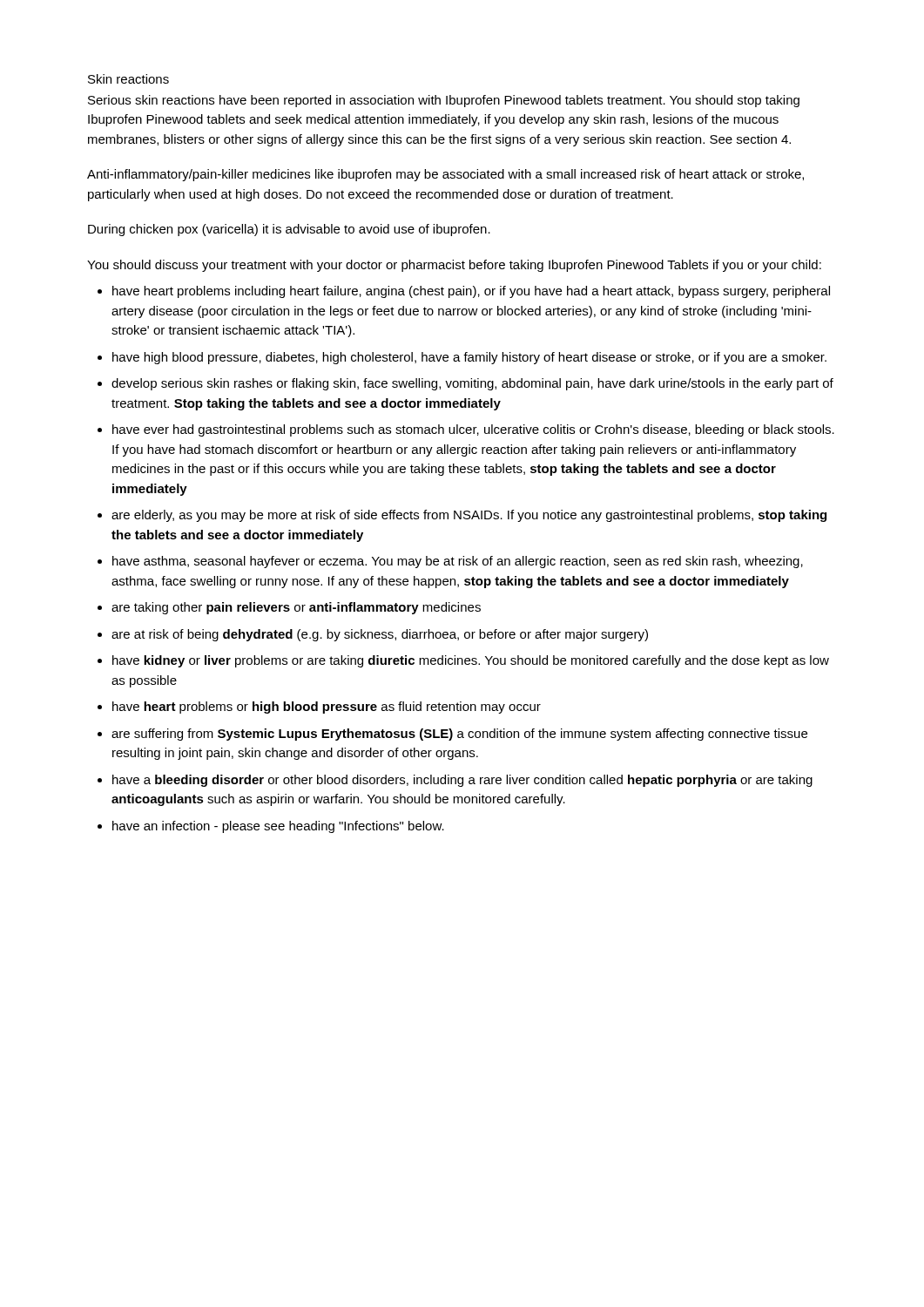Image resolution: width=924 pixels, height=1307 pixels.
Task: Find the region starting "develop serious skin rashes or flaking skin,"
Action: [472, 393]
